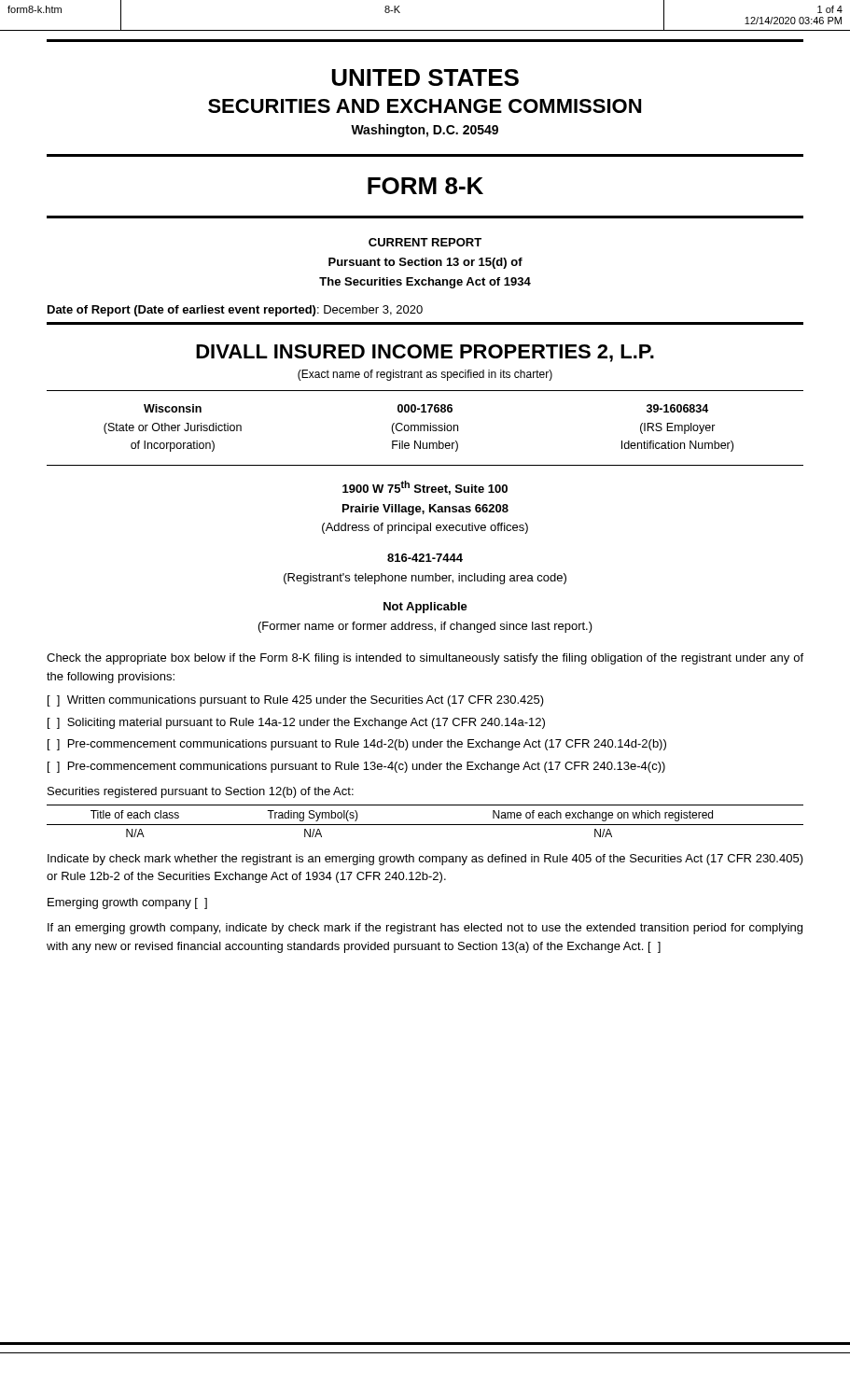Locate the block of text that opens with "Not Applicable (Former"
This screenshot has width=850, height=1400.
(425, 617)
